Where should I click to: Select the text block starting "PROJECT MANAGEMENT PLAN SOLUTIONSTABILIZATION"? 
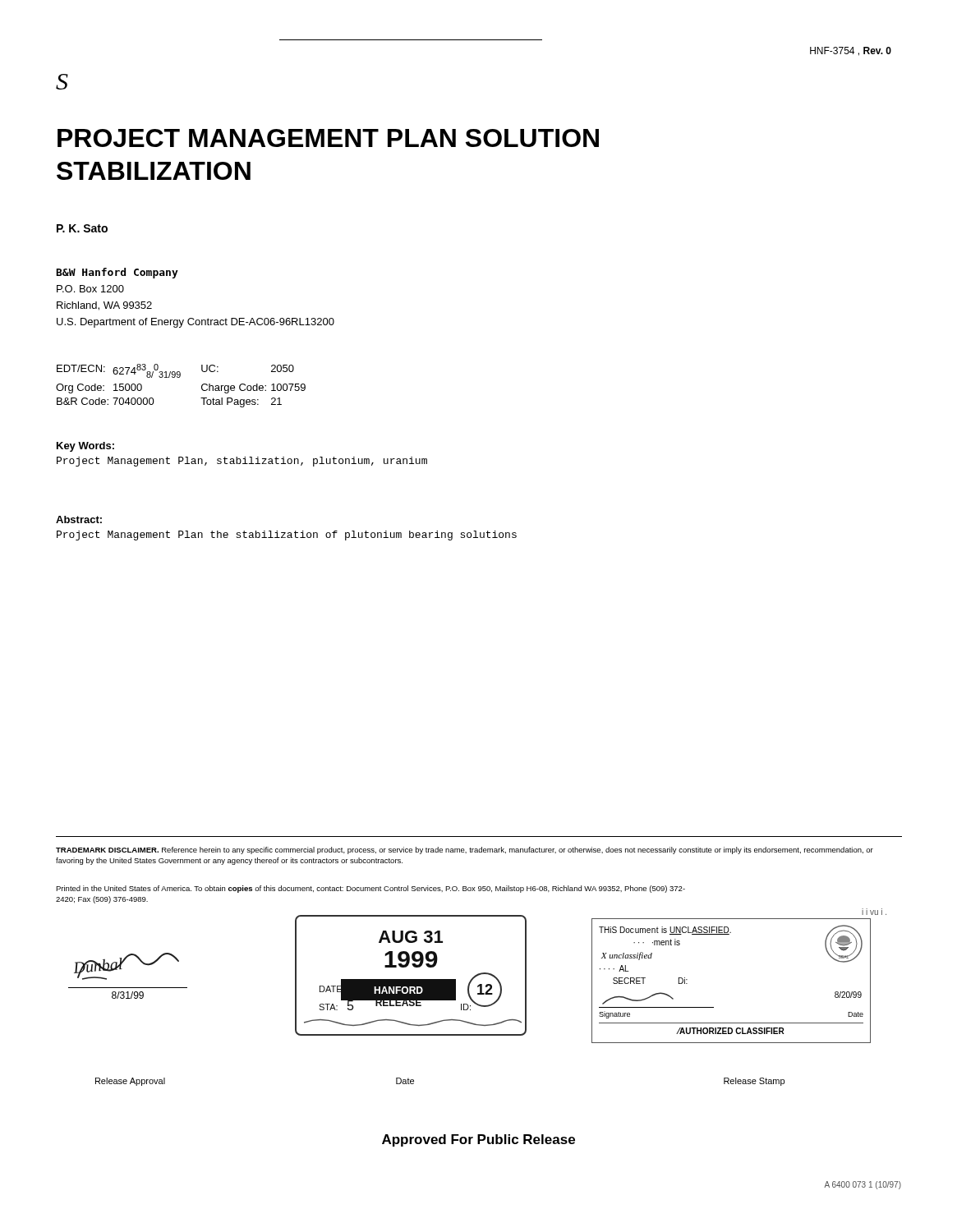417,154
